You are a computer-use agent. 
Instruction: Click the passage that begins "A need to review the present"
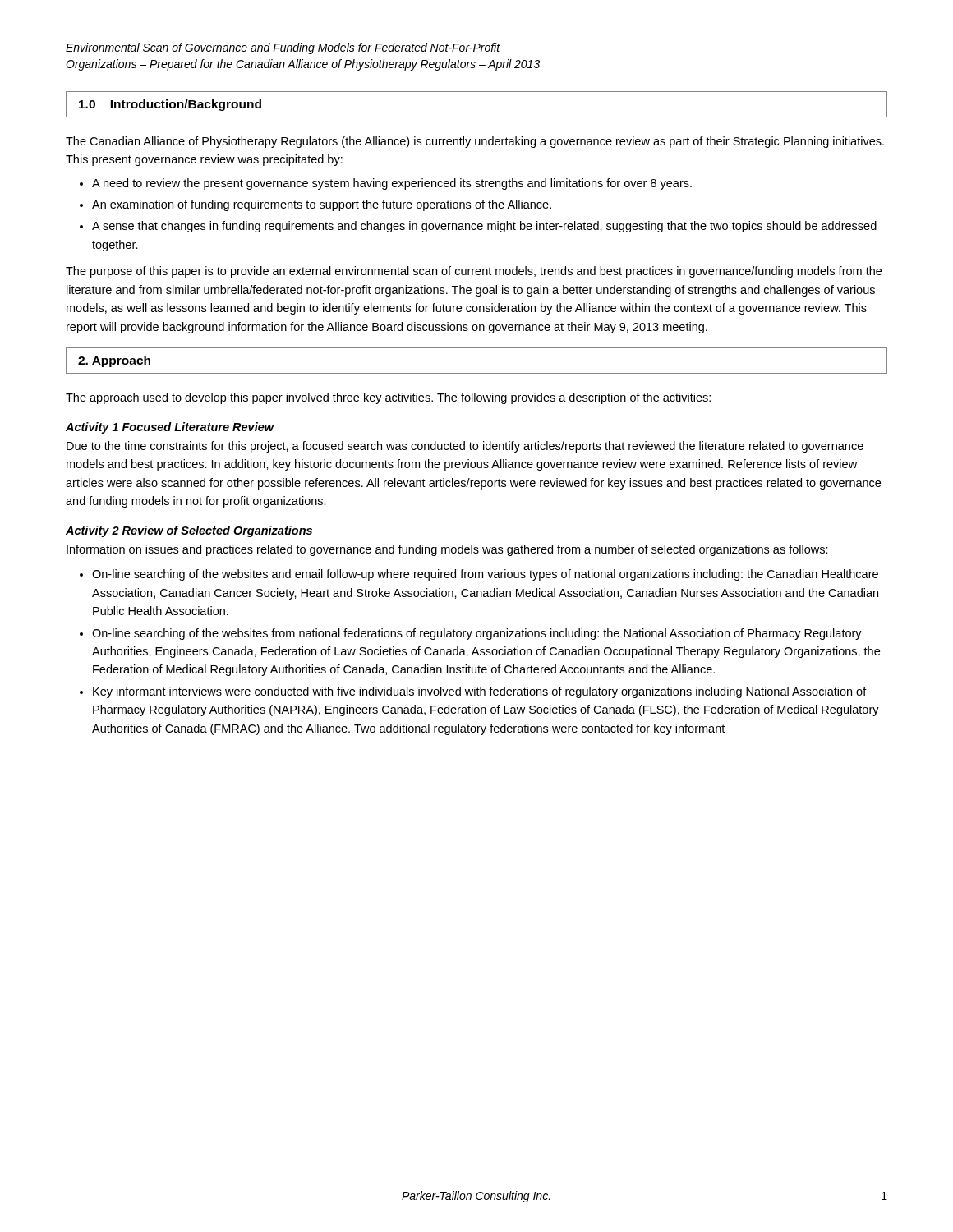click(392, 183)
